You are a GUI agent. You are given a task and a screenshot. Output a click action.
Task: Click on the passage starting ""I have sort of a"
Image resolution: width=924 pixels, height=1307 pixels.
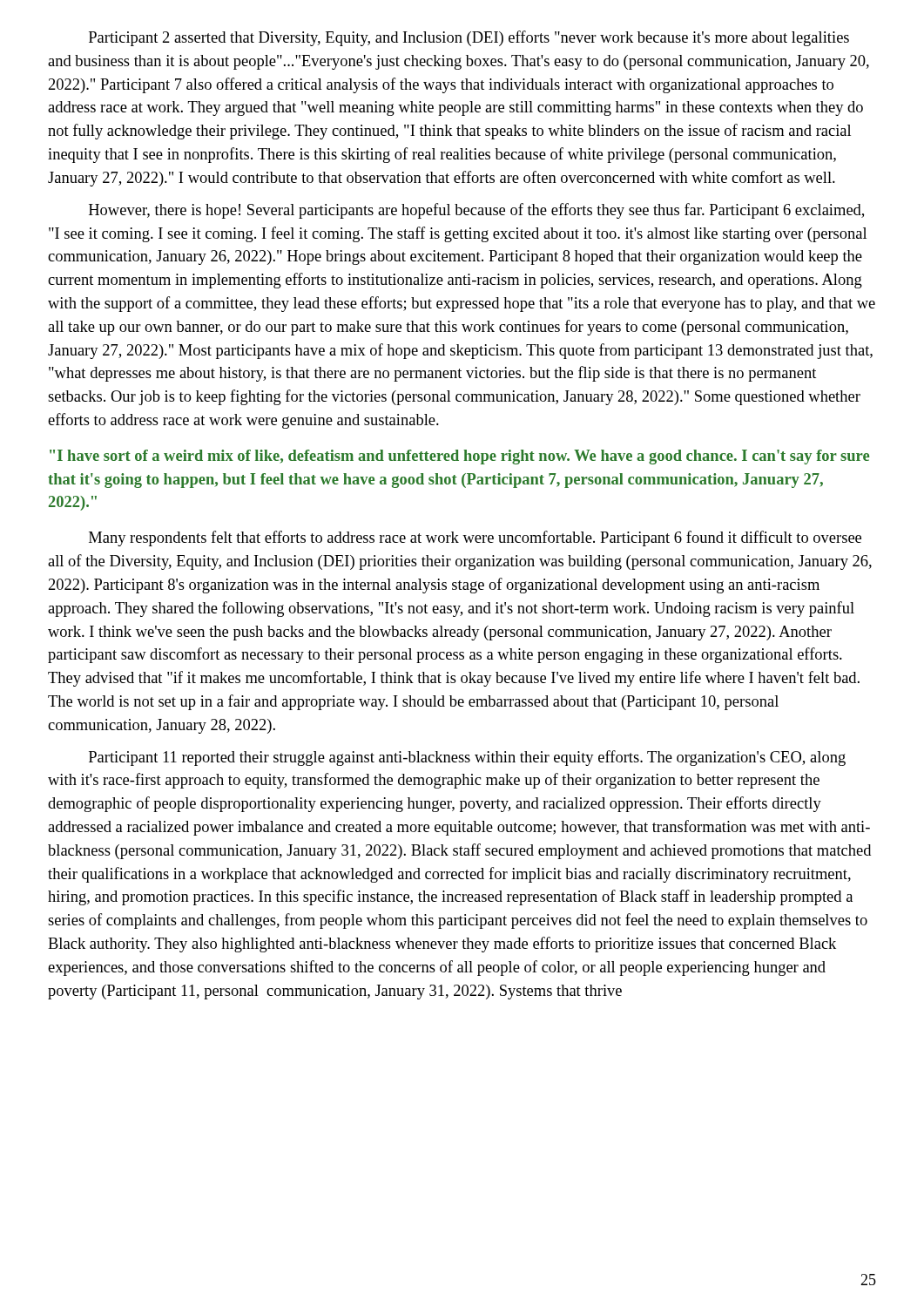click(462, 479)
